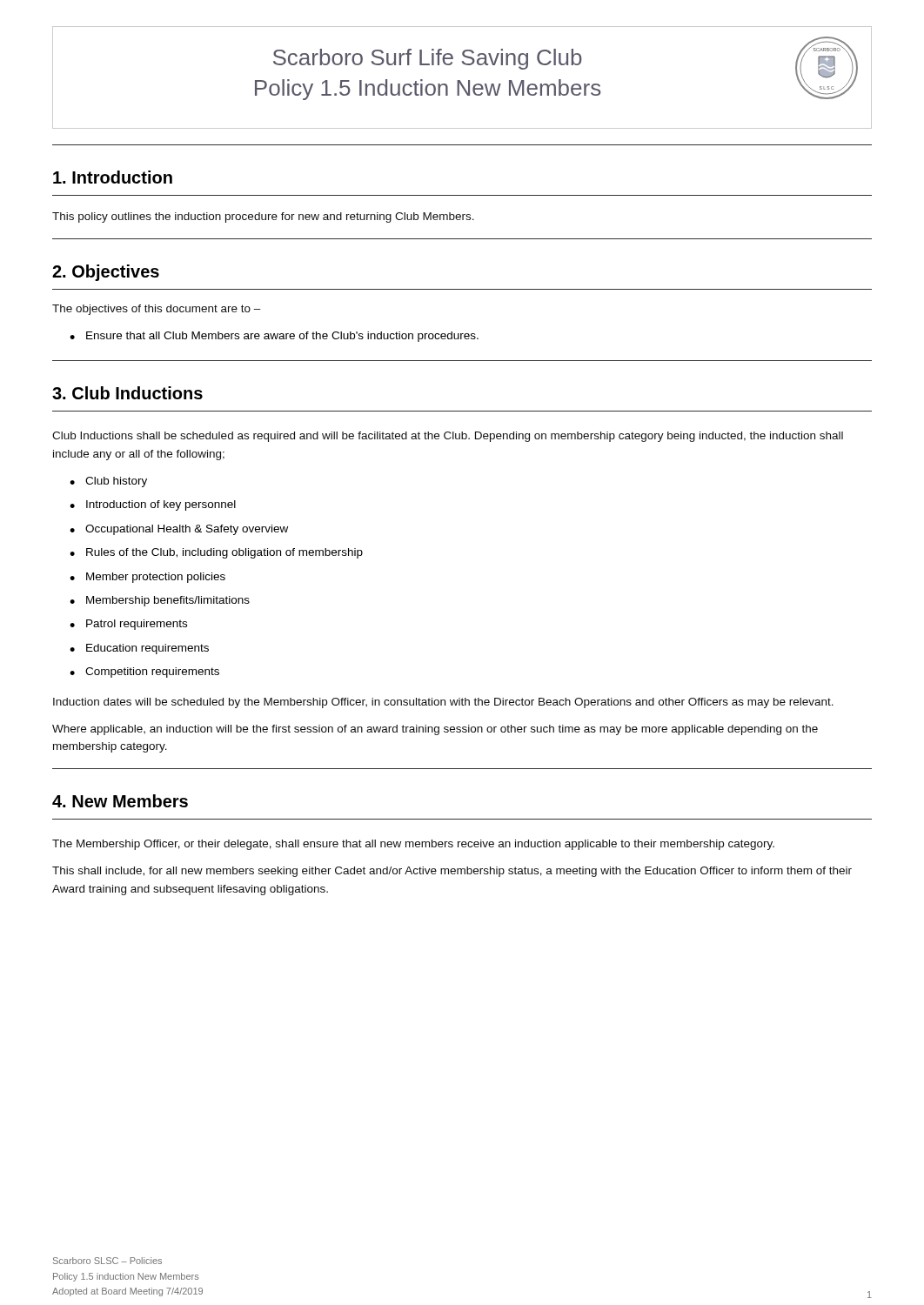Click on the list item containing "• Patrol requirements"

click(128, 625)
